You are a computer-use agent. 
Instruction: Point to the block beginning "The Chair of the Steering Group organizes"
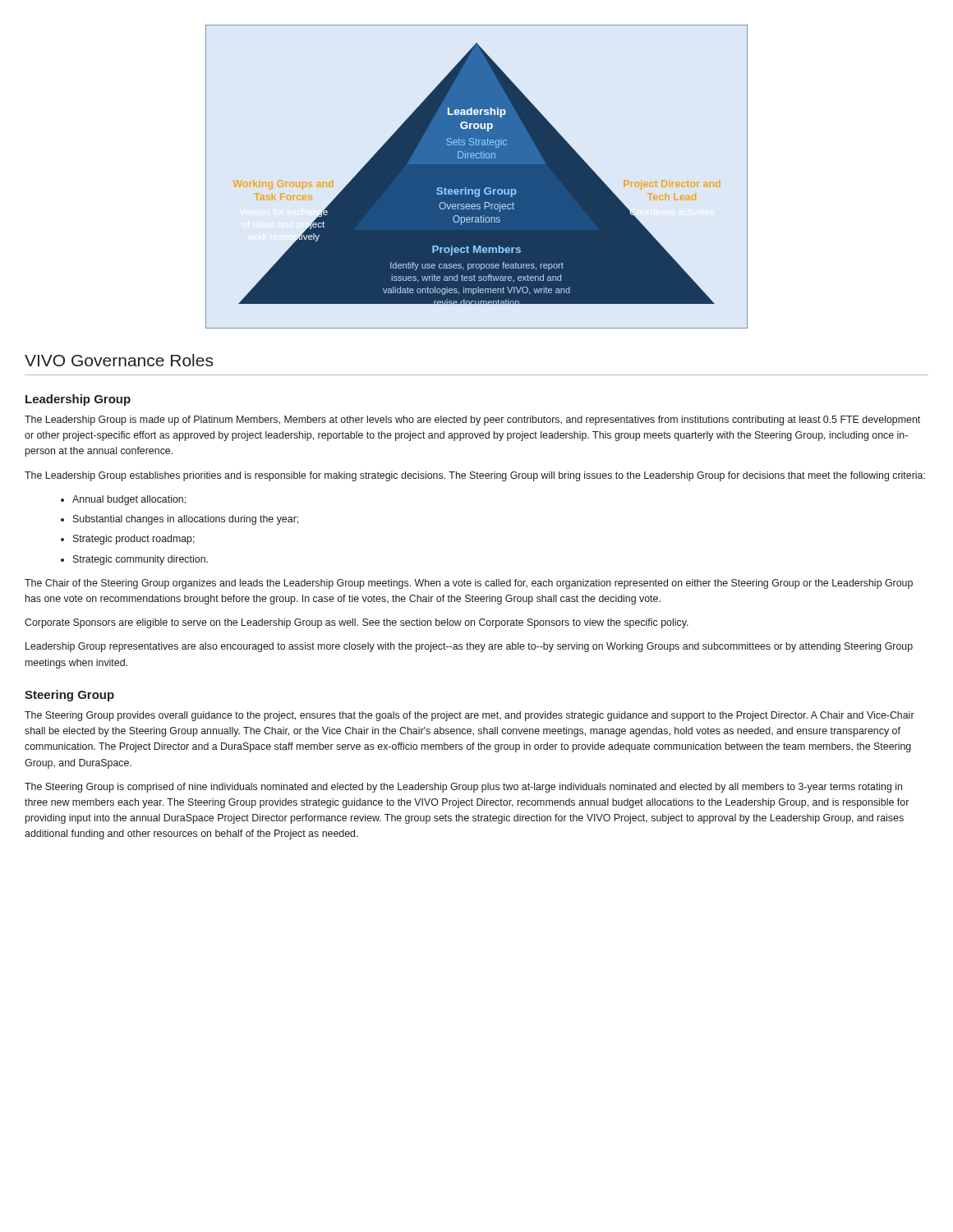point(469,591)
